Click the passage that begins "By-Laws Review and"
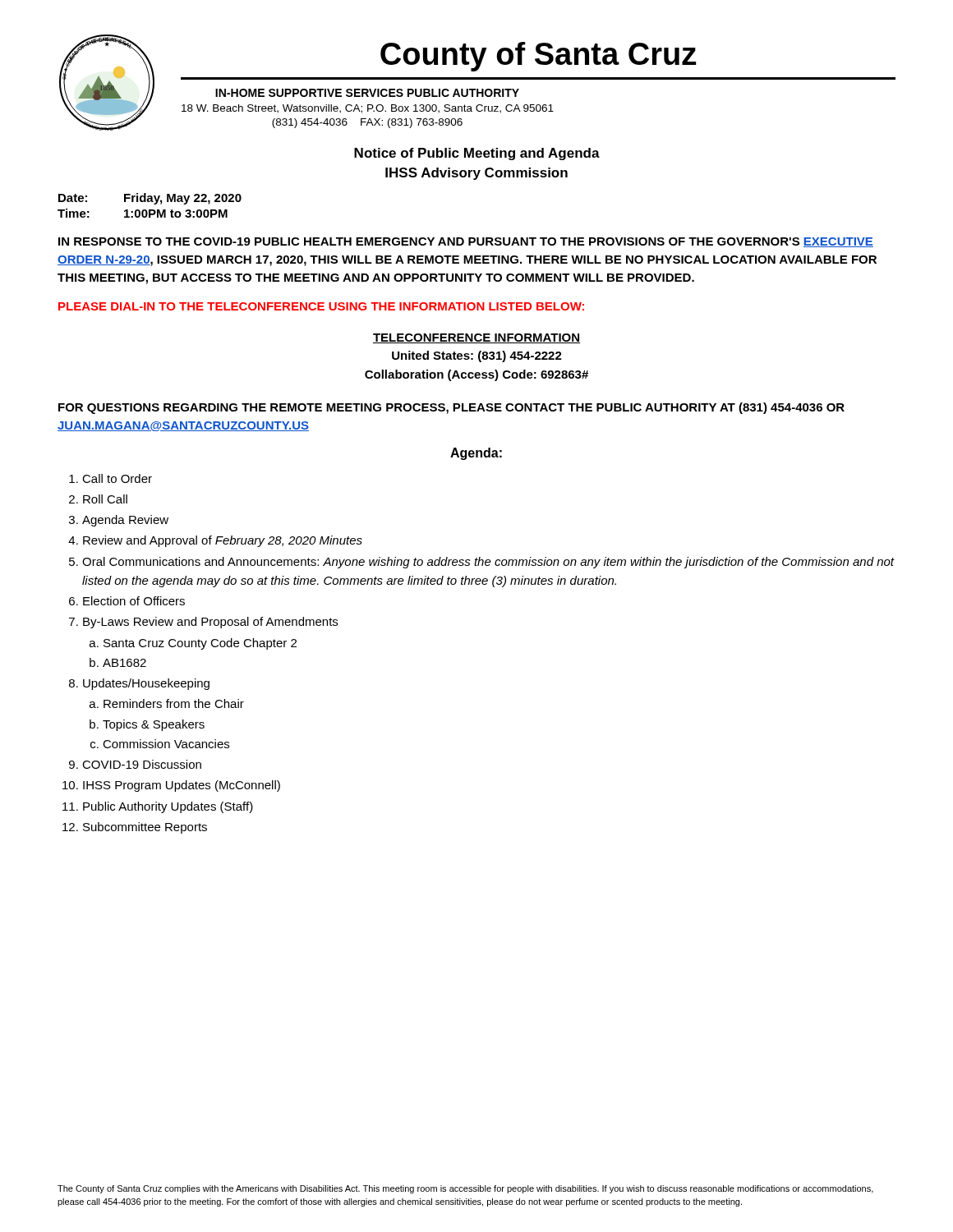This screenshot has height=1232, width=953. 210,623
